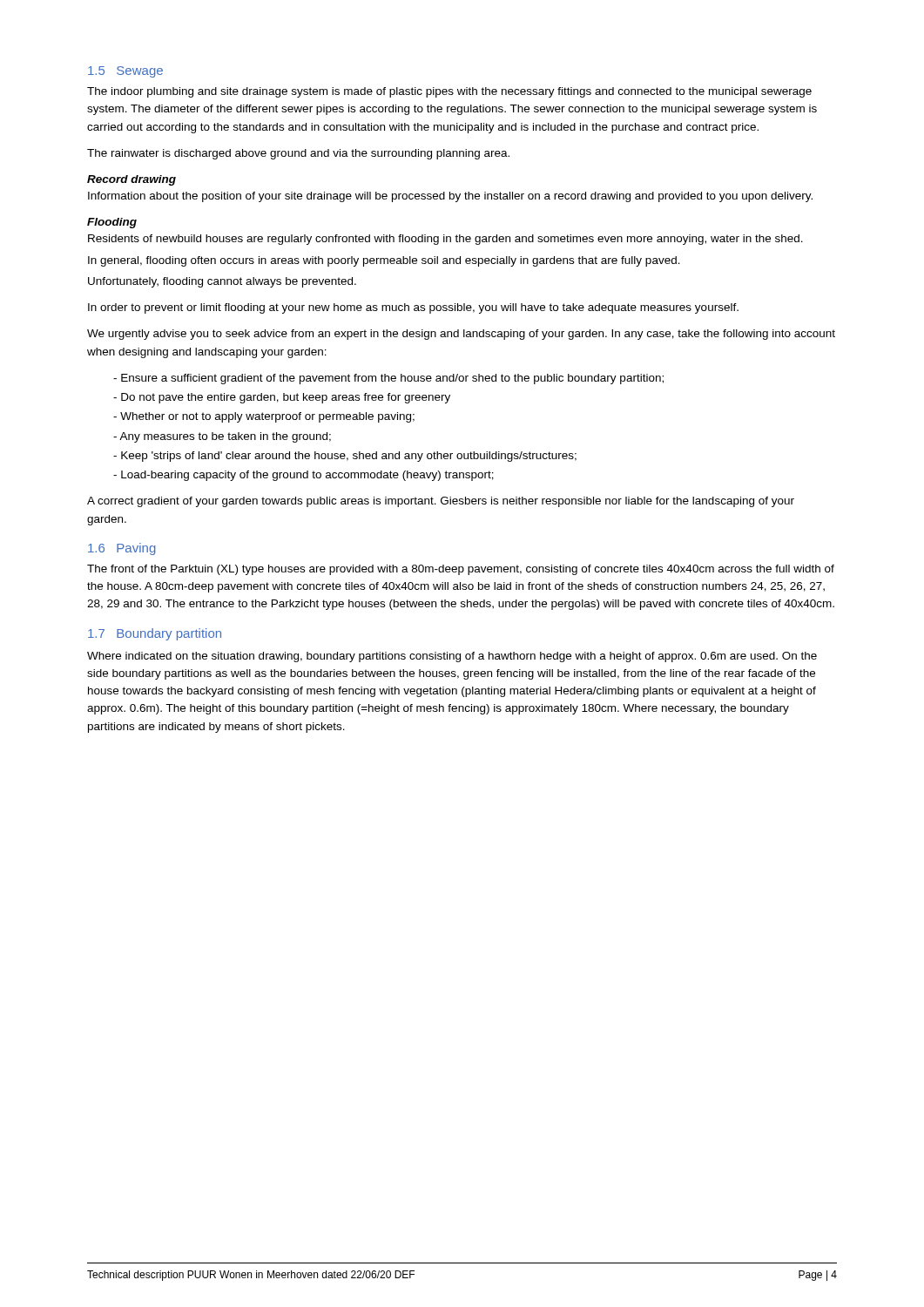
Task: Locate the block of text that opens with "Load-bearing capacity of the ground"
Action: [475, 475]
